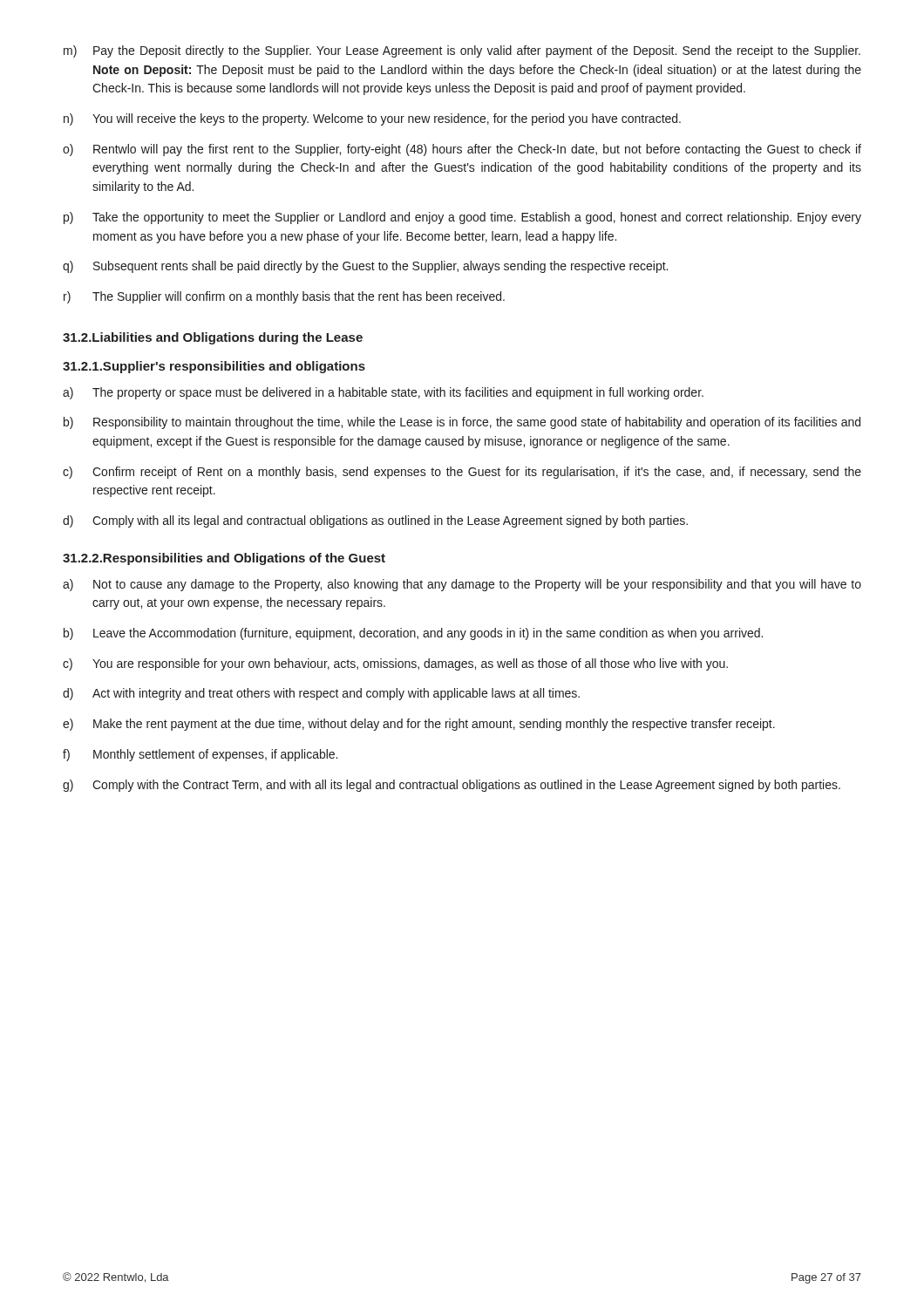Locate the block starting "e) Make the rent payment"
This screenshot has width=924, height=1308.
point(462,725)
